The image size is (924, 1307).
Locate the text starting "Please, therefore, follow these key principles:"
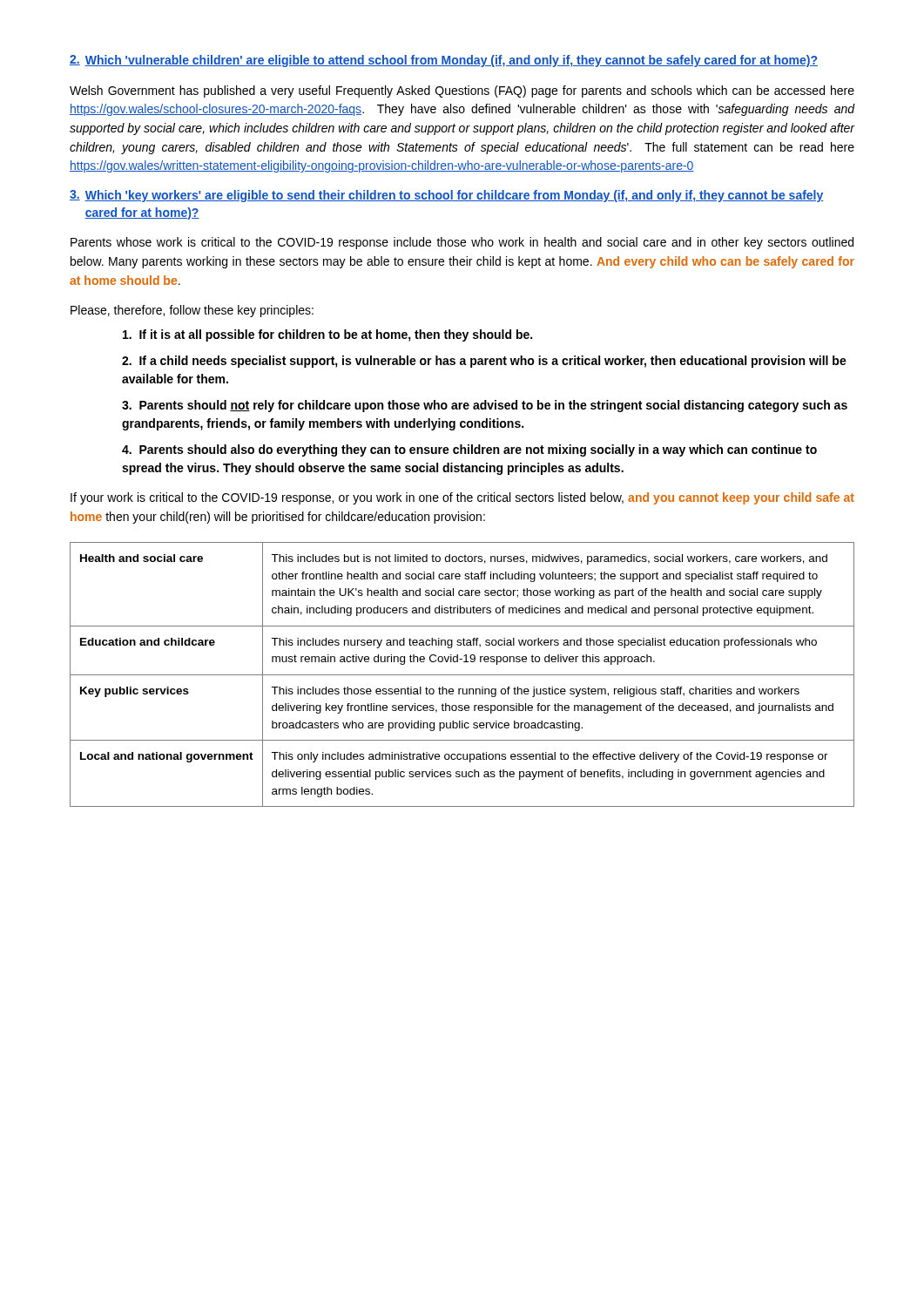click(192, 310)
